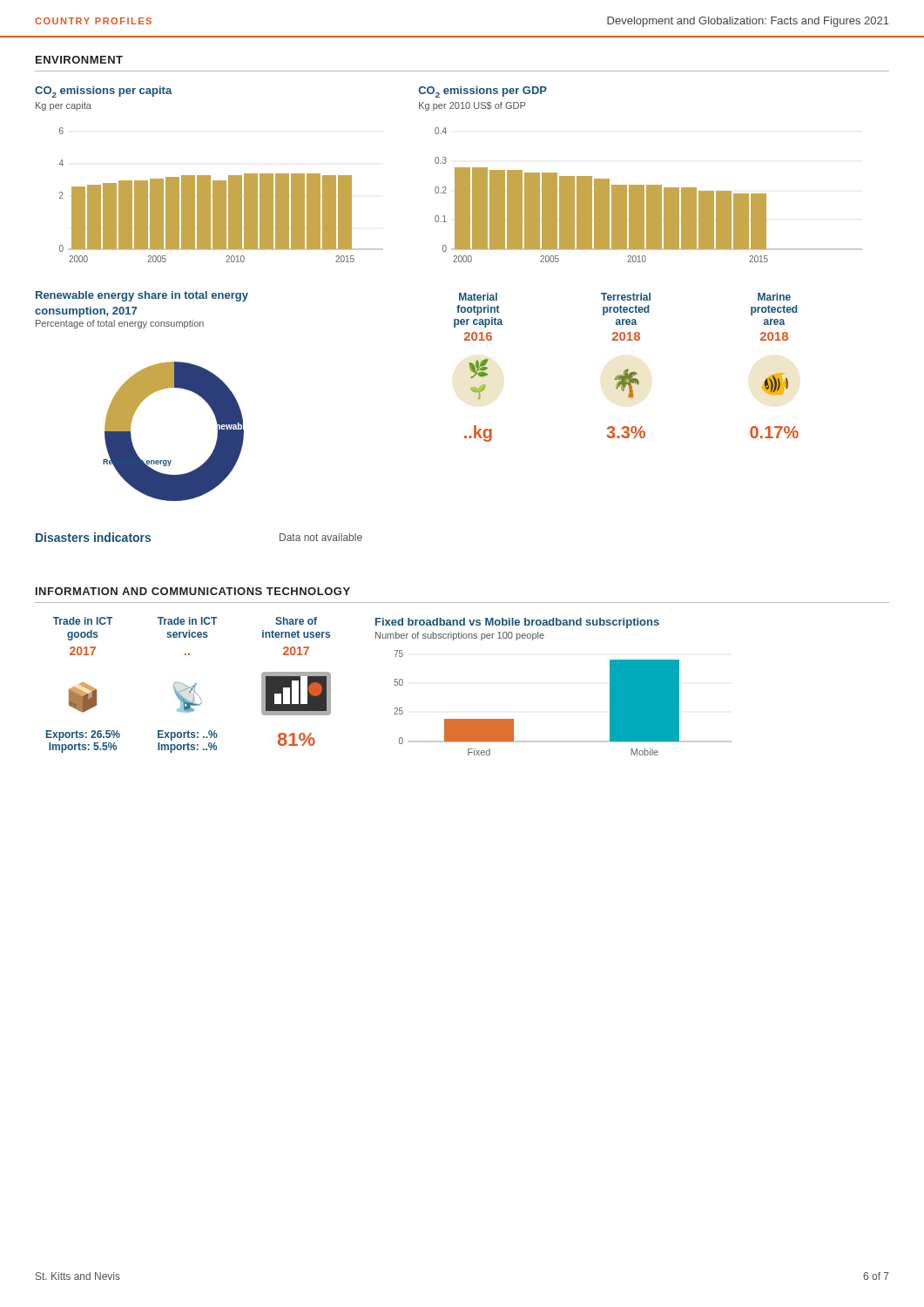Viewport: 924px width, 1307px height.
Task: Click on the grouped bar chart
Action: click(x=632, y=717)
